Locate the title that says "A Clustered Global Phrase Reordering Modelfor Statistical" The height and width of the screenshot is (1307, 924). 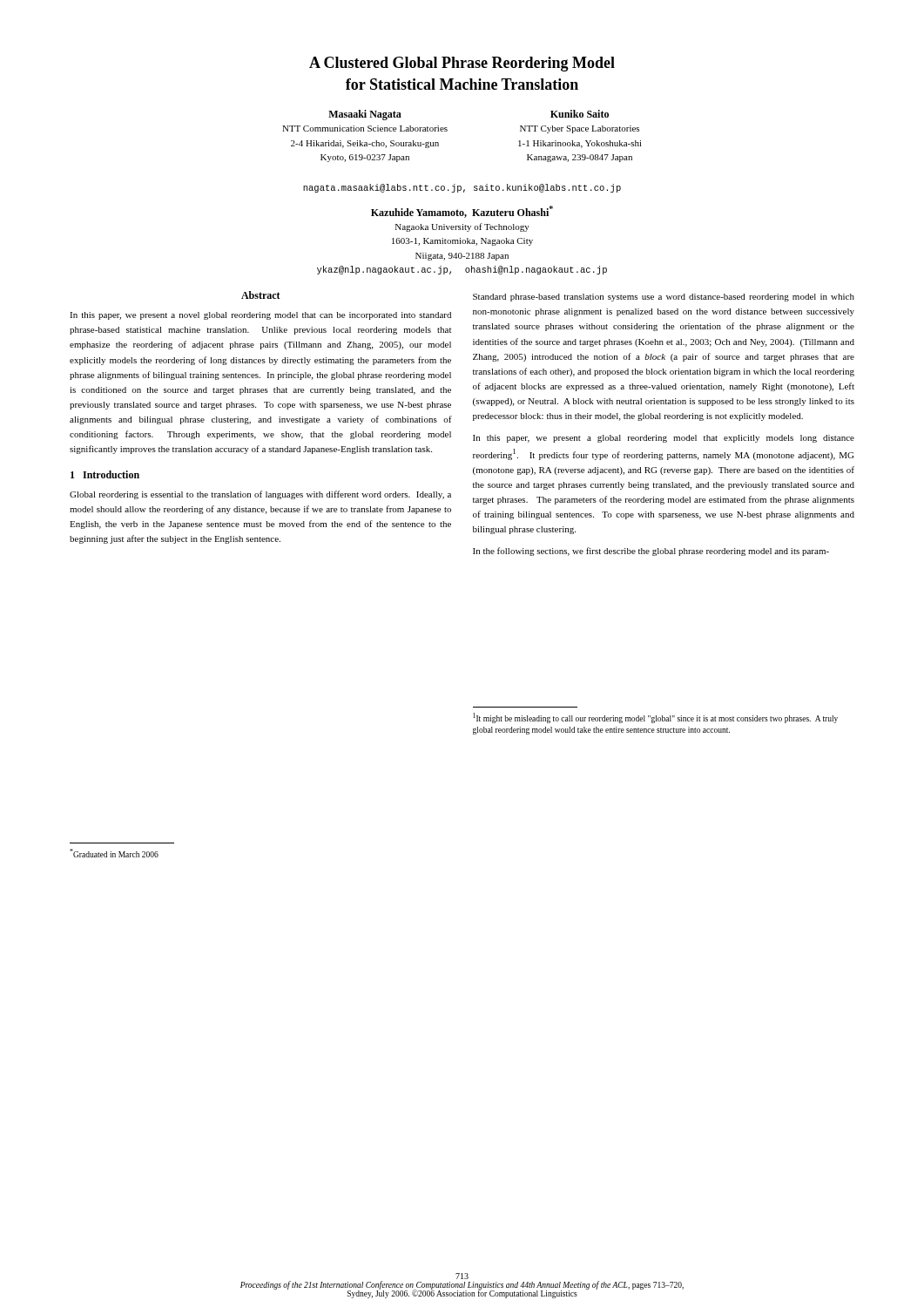click(462, 74)
